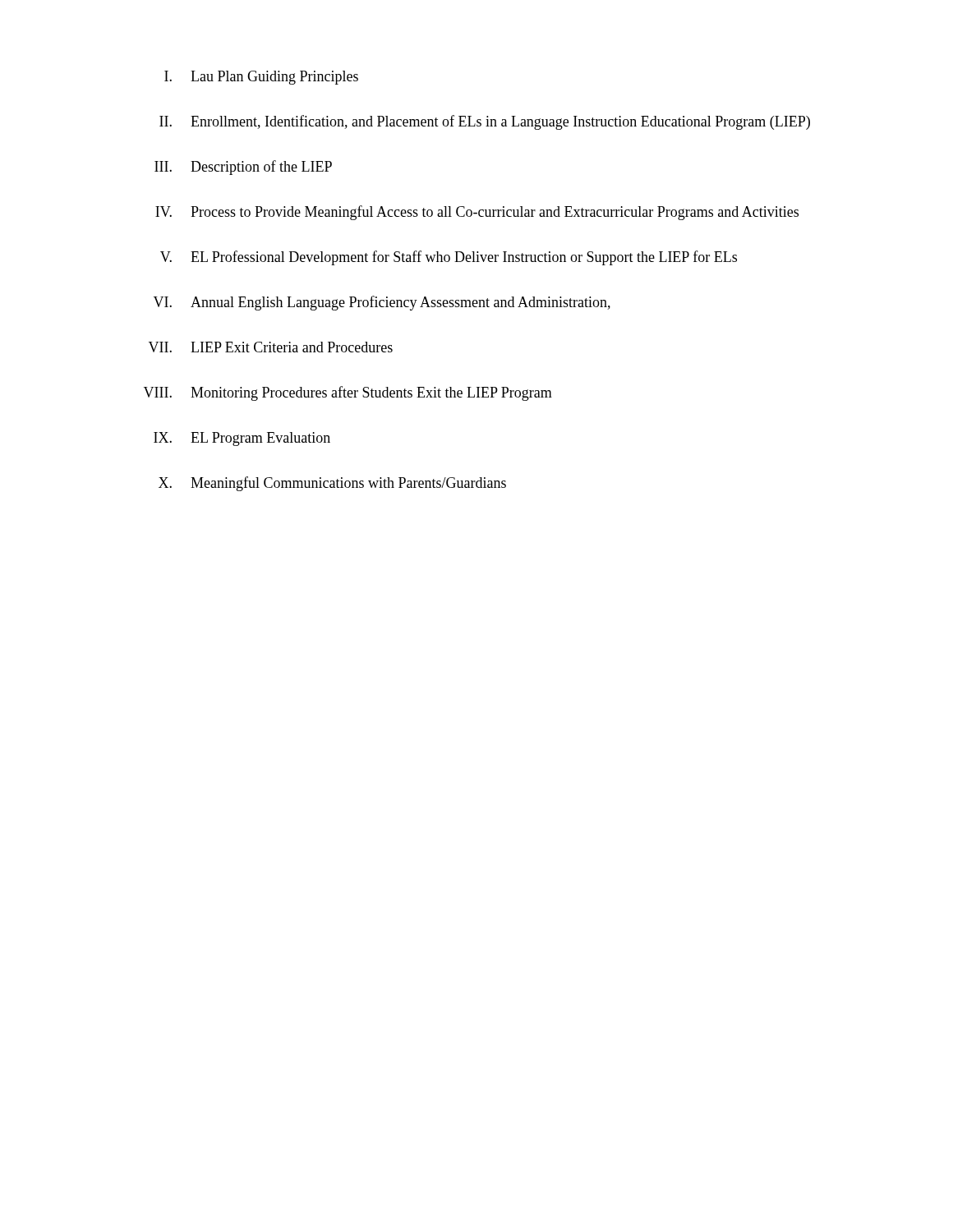Locate the list item containing "VI. Annual English"
This screenshot has height=1232, width=953.
coord(489,303)
